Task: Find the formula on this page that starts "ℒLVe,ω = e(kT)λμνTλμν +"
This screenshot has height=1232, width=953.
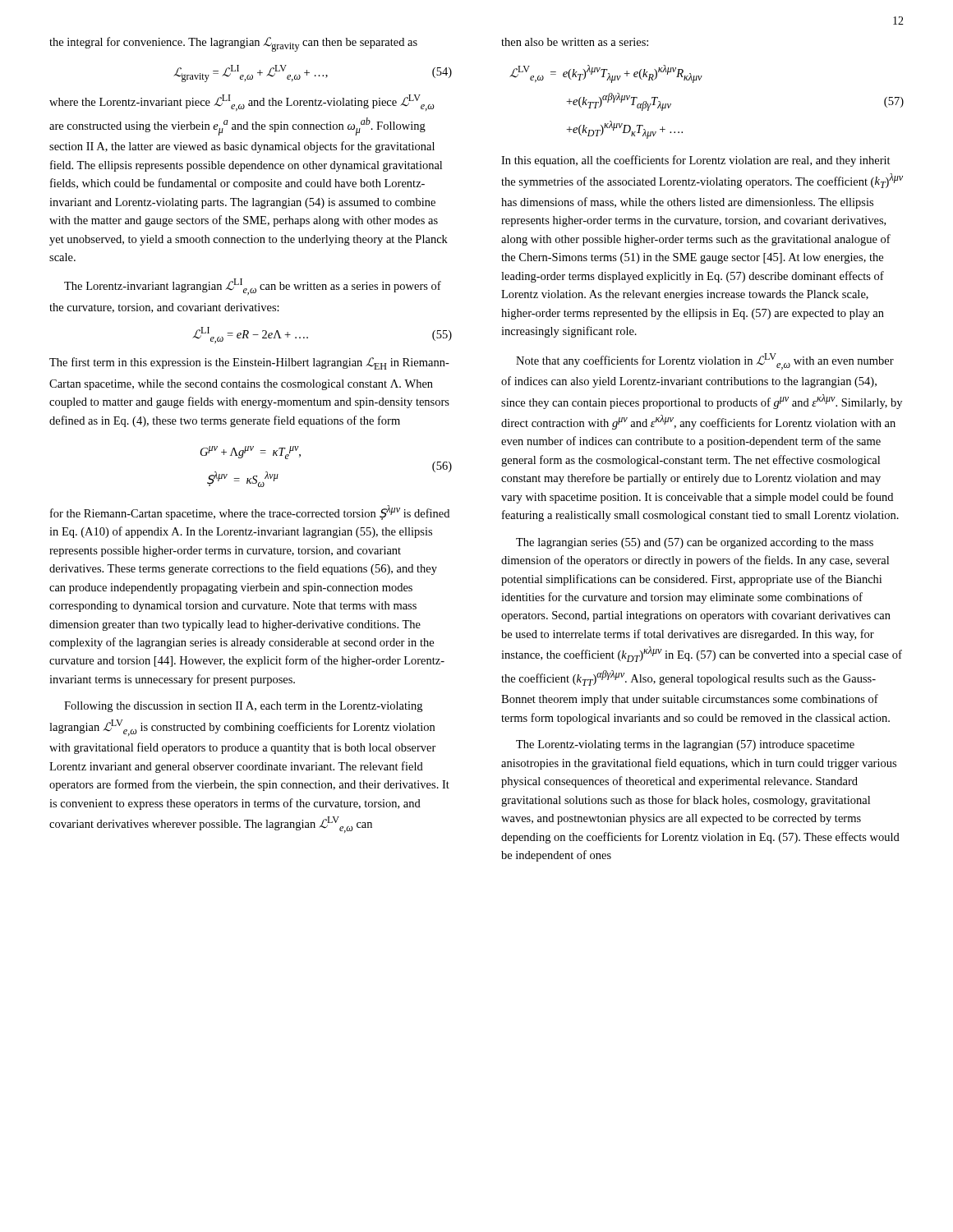Action: 606,74
